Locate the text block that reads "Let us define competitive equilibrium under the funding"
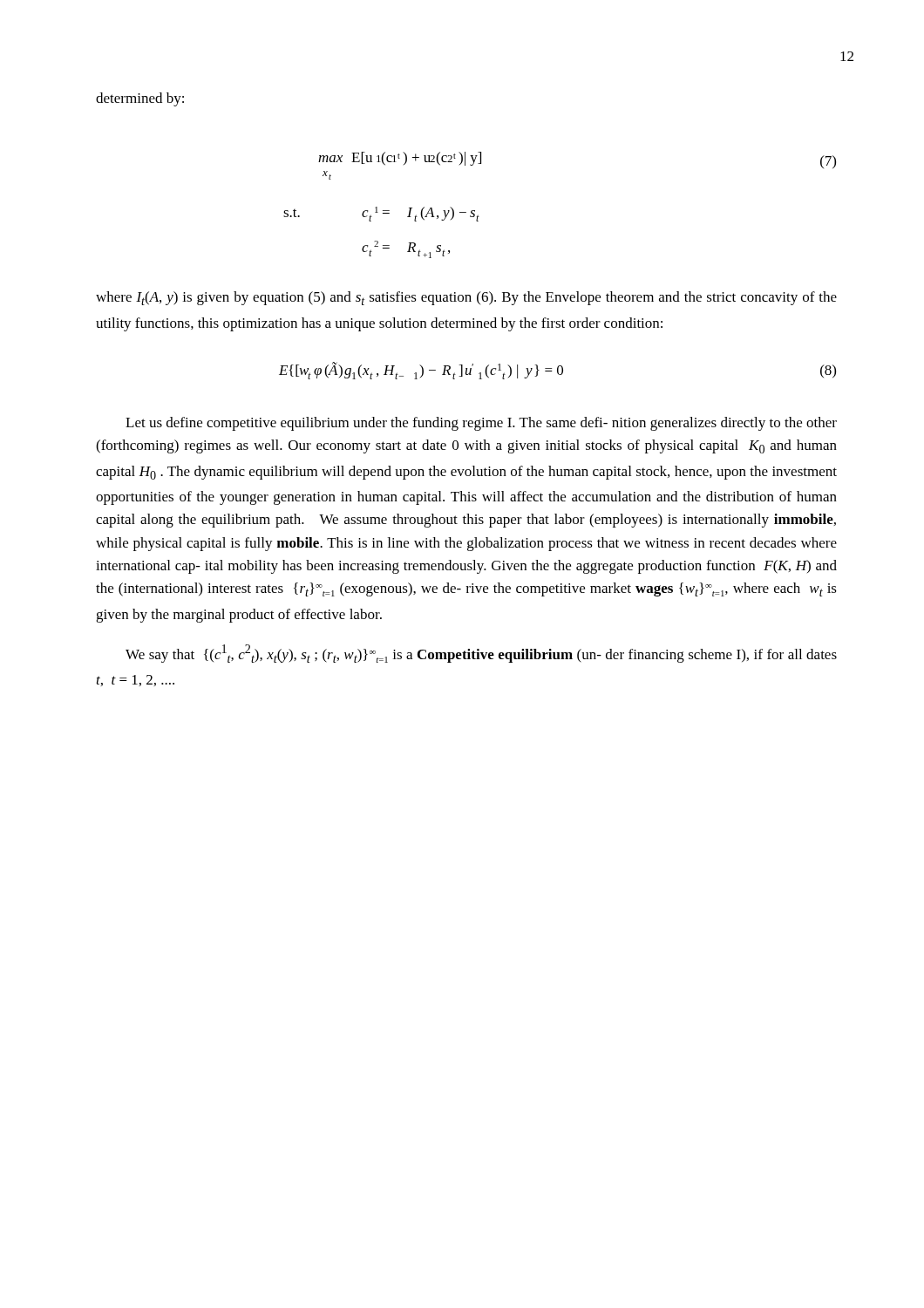The height and width of the screenshot is (1308, 924). coord(466,518)
